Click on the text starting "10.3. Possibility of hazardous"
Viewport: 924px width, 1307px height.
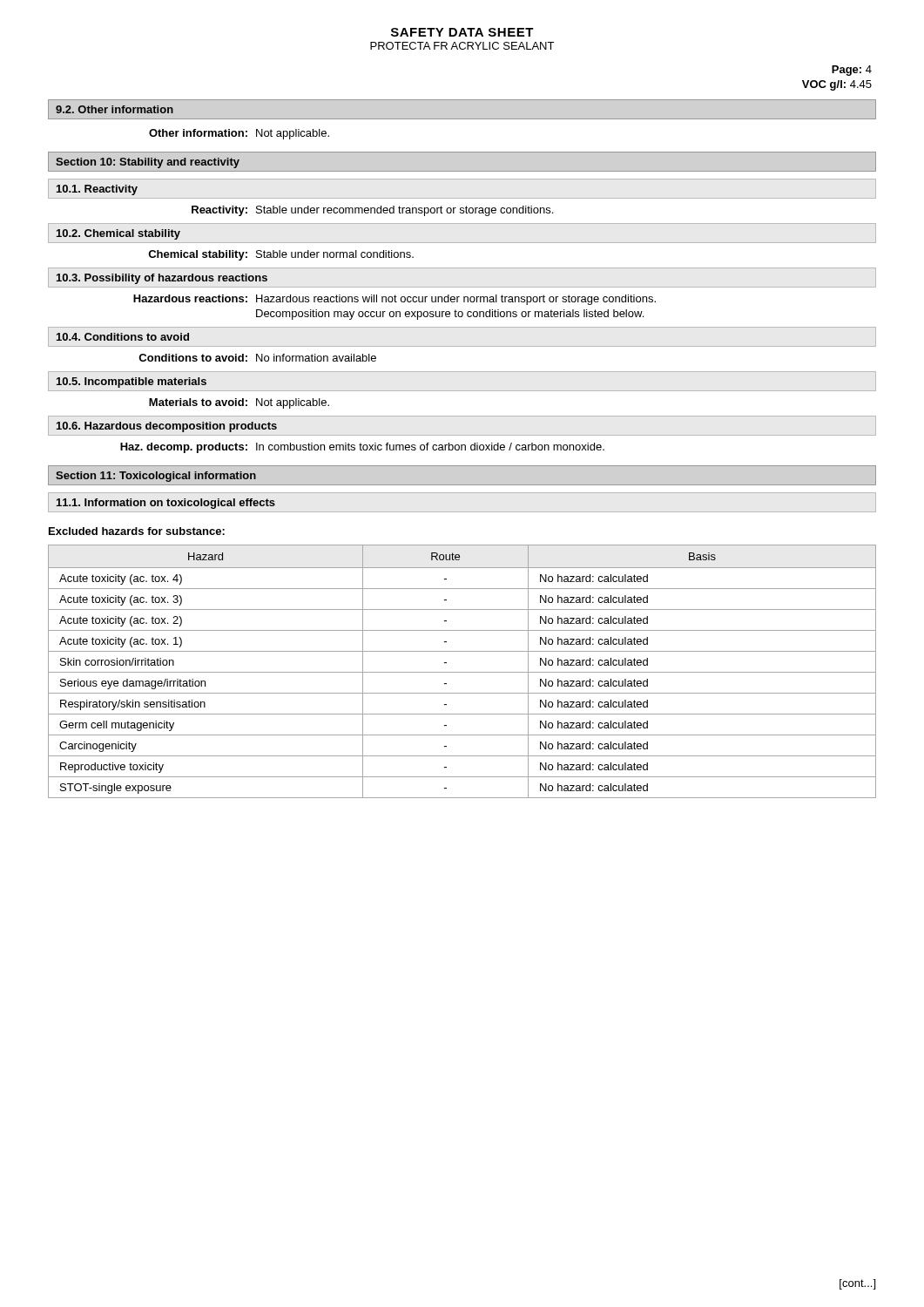[x=162, y=277]
